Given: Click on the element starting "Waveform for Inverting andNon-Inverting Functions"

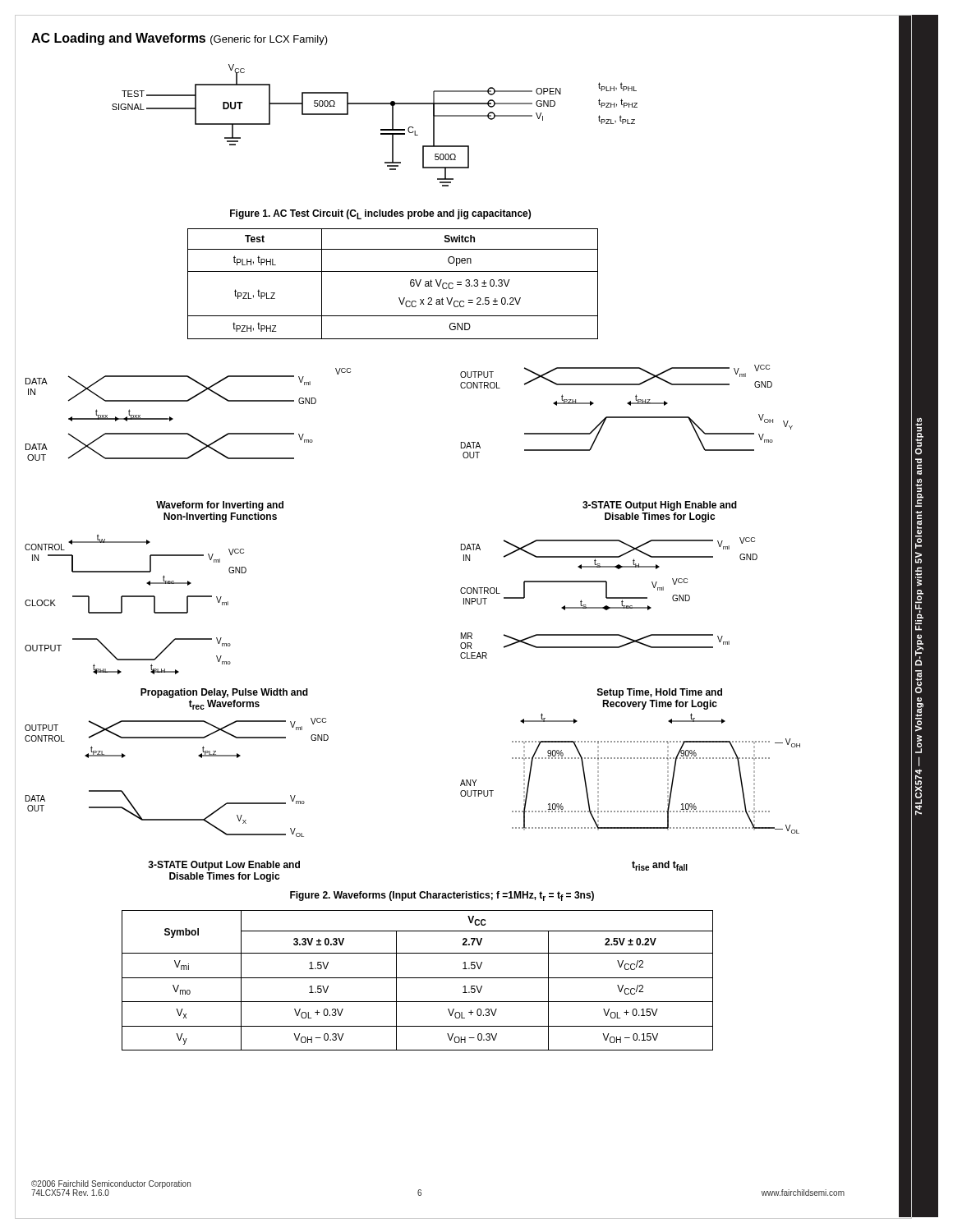Looking at the screenshot, I should [x=220, y=511].
